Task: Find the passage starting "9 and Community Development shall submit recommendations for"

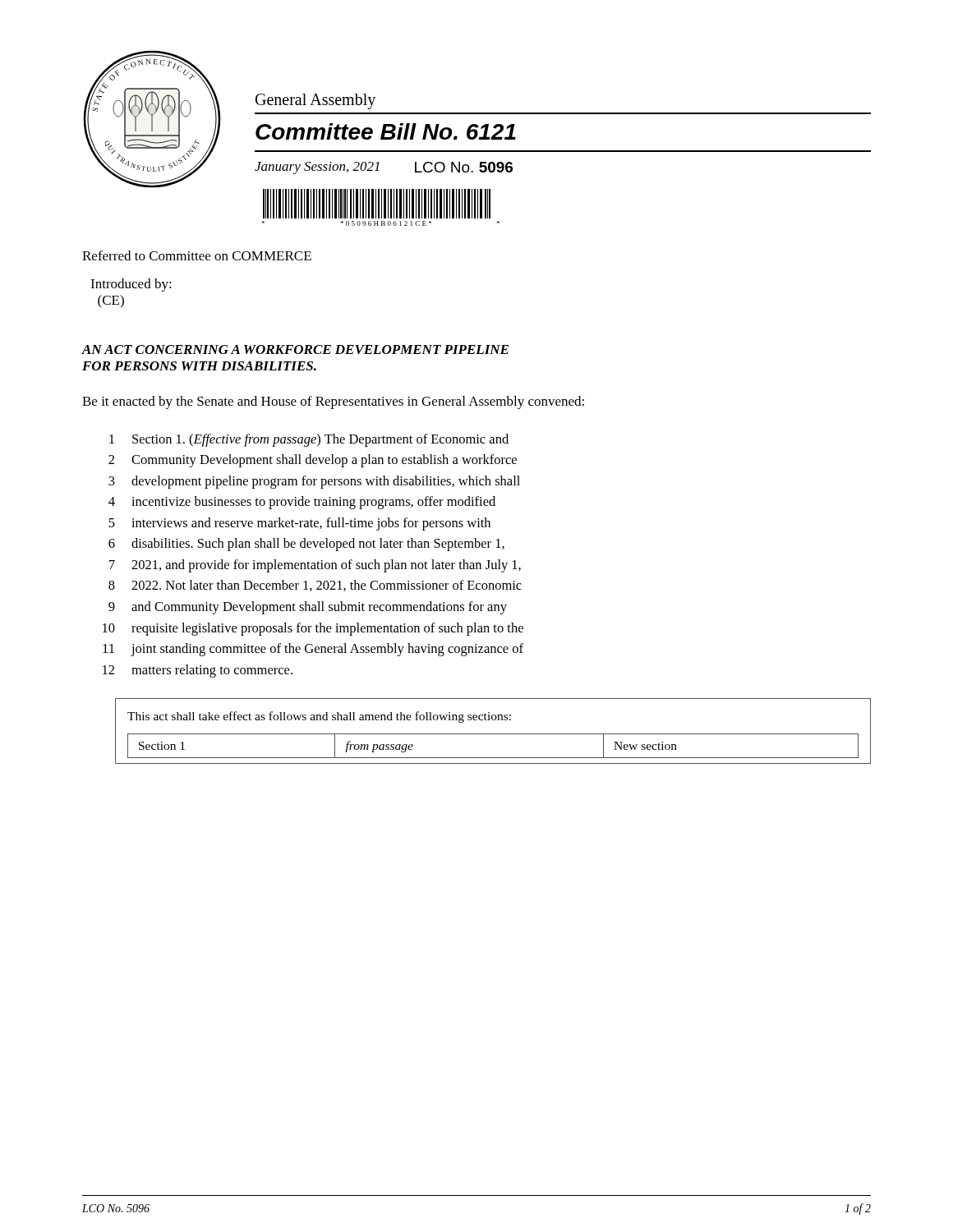Action: click(476, 607)
